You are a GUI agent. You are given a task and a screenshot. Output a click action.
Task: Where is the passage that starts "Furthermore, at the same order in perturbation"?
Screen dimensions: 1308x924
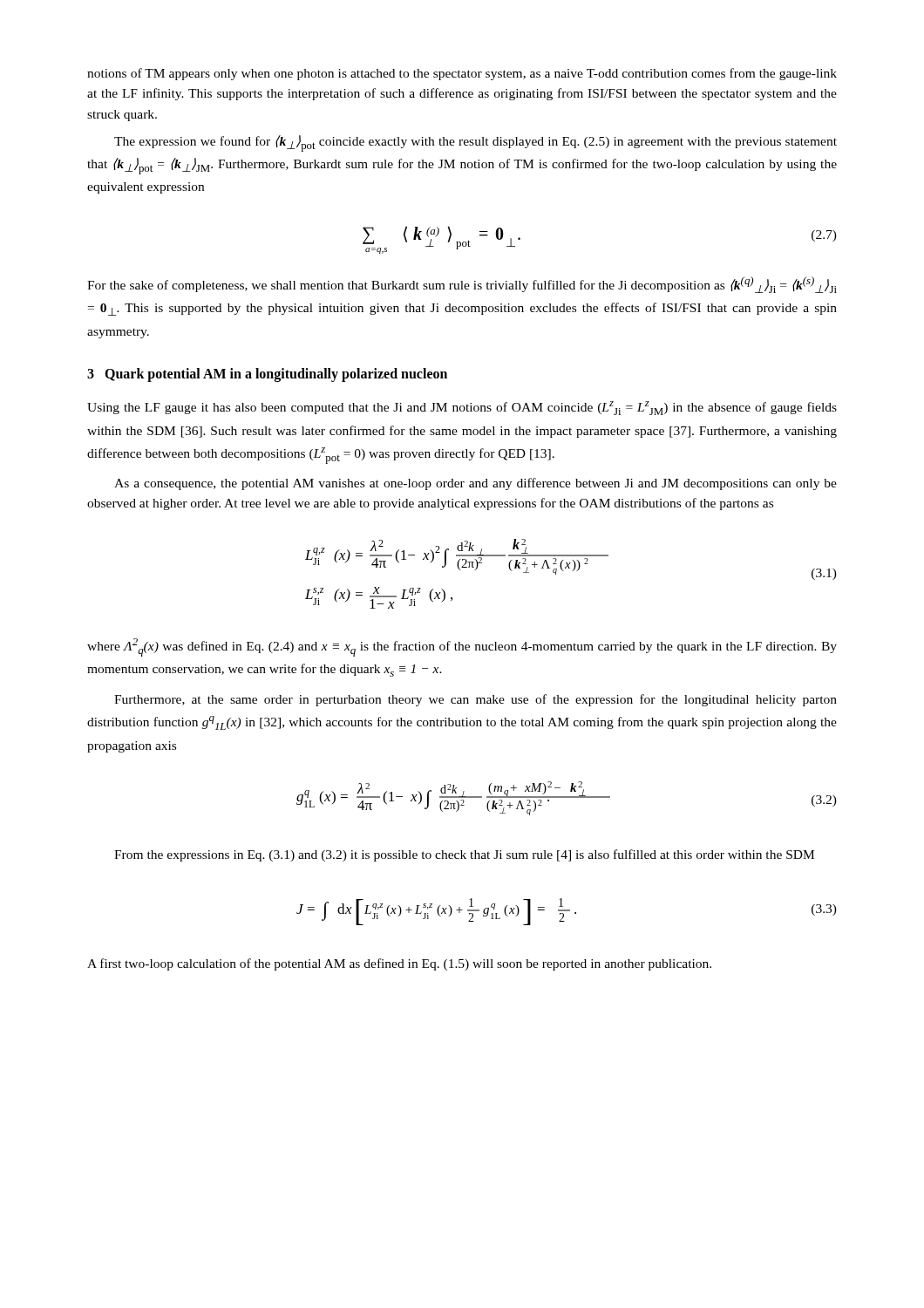462,722
